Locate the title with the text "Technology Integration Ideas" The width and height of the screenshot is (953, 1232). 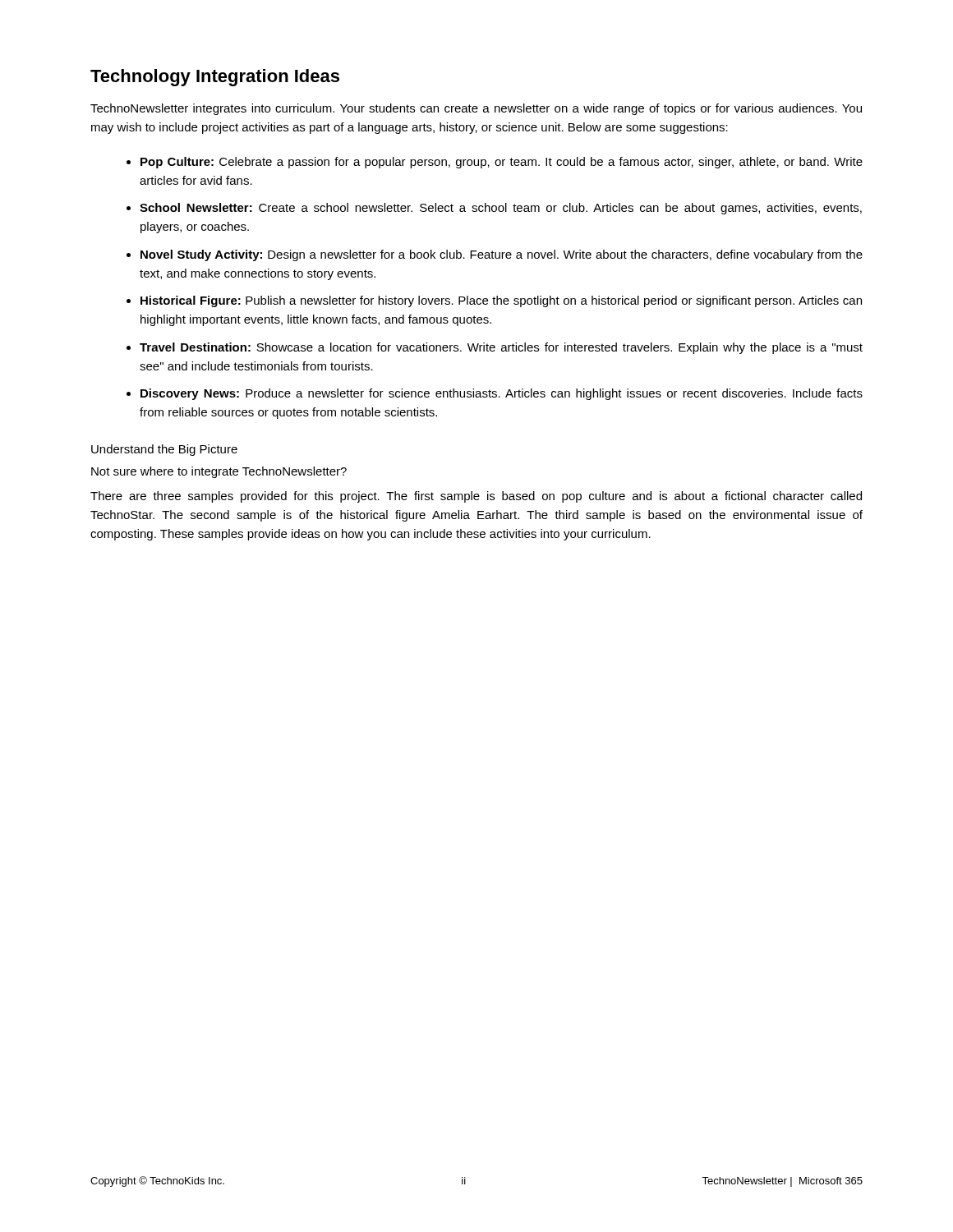215,76
